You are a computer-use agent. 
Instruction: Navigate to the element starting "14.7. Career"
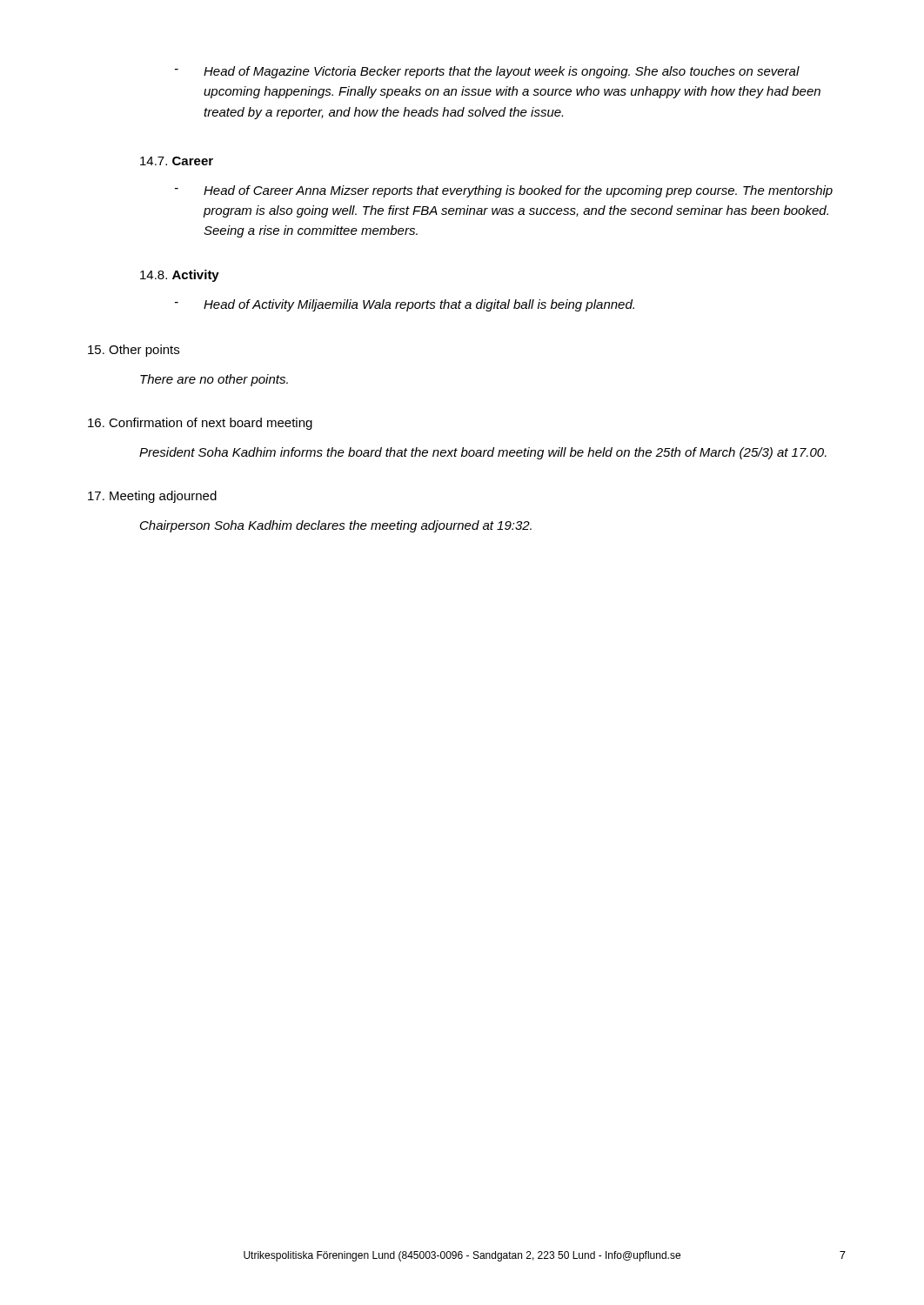pos(176,160)
